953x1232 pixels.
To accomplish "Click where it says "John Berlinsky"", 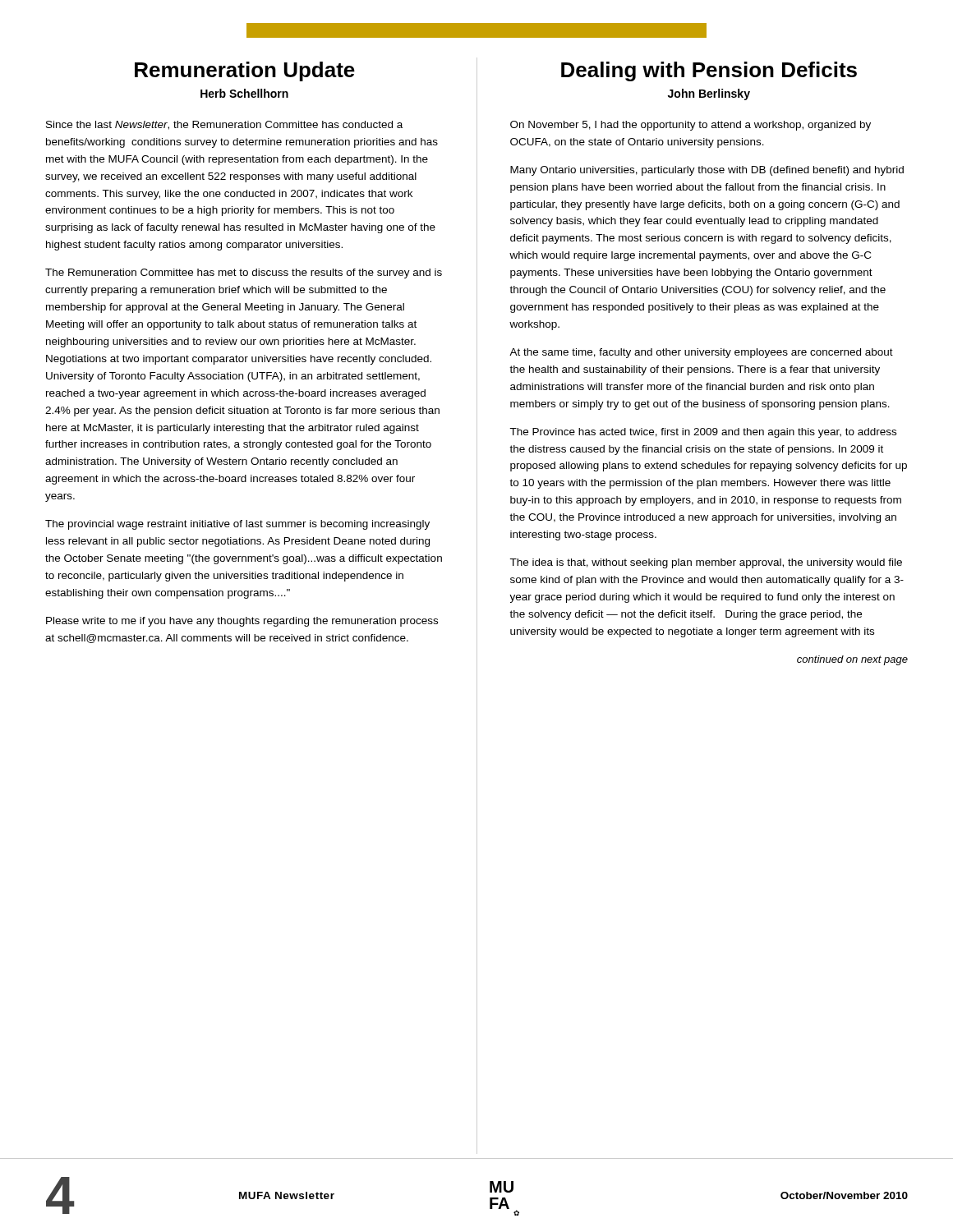I will tap(709, 94).
